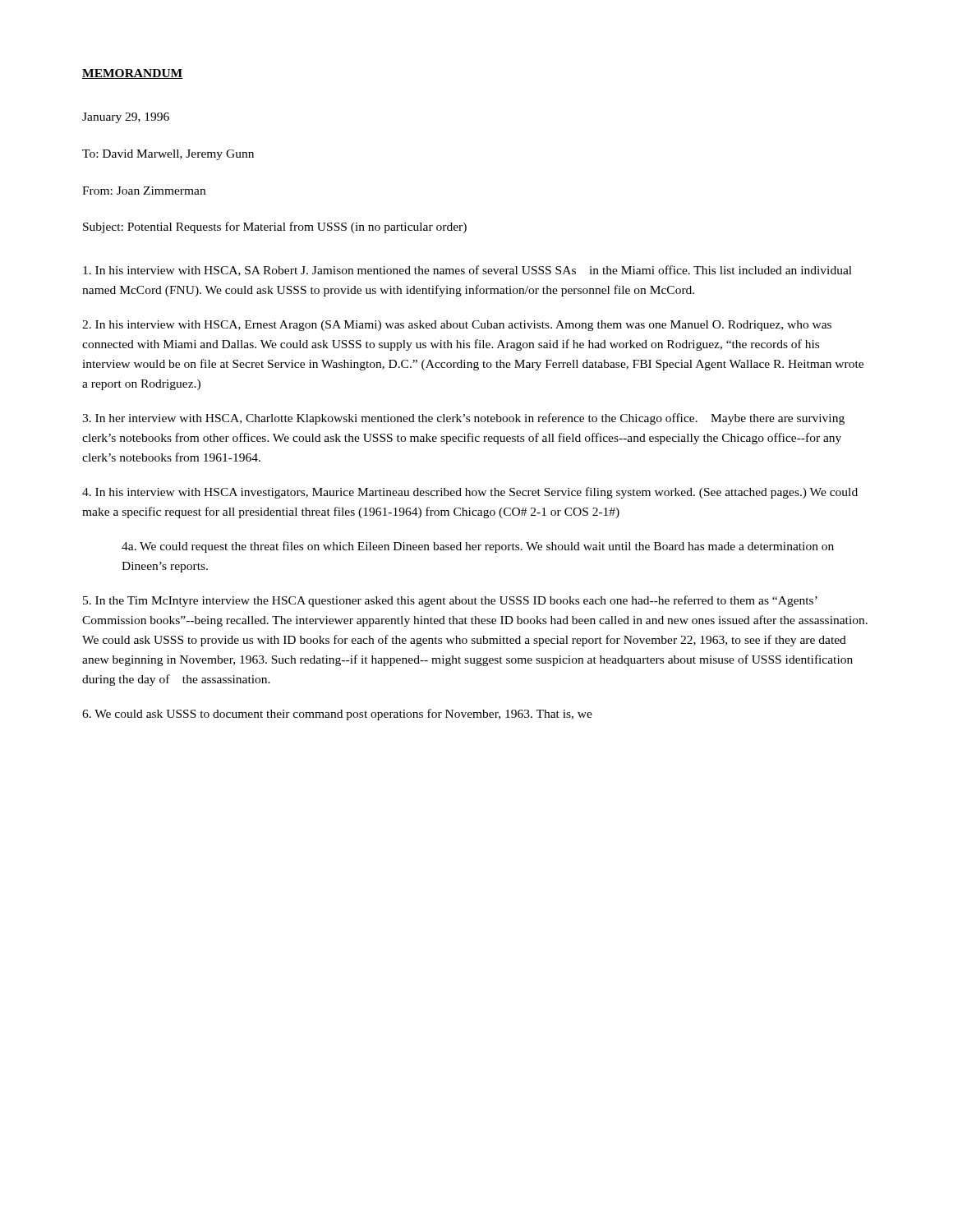Click on the text block with the text "In his interview with HSCA, SA"
The width and height of the screenshot is (953, 1232).
(x=467, y=280)
